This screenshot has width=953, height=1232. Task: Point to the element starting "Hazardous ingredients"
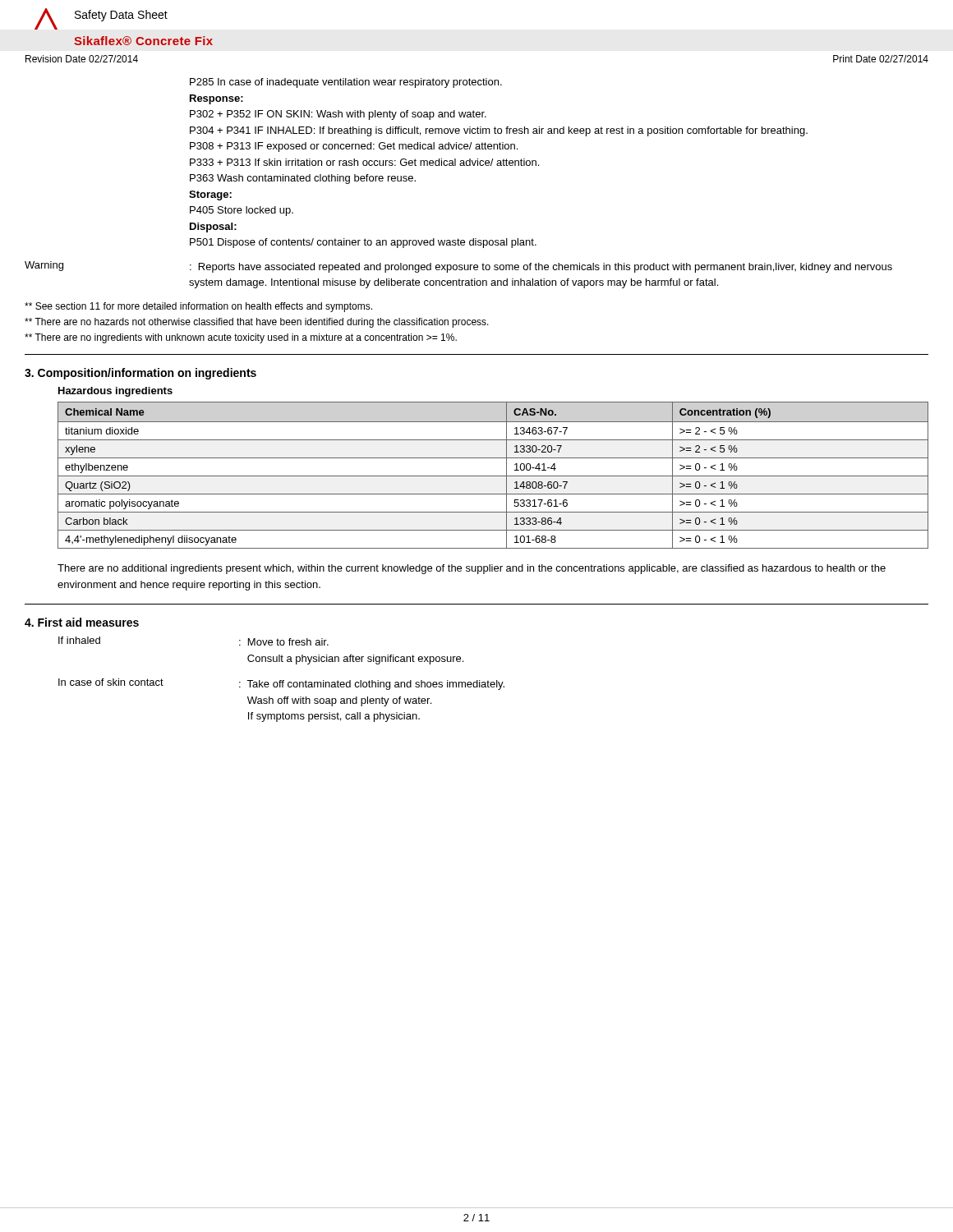click(115, 391)
